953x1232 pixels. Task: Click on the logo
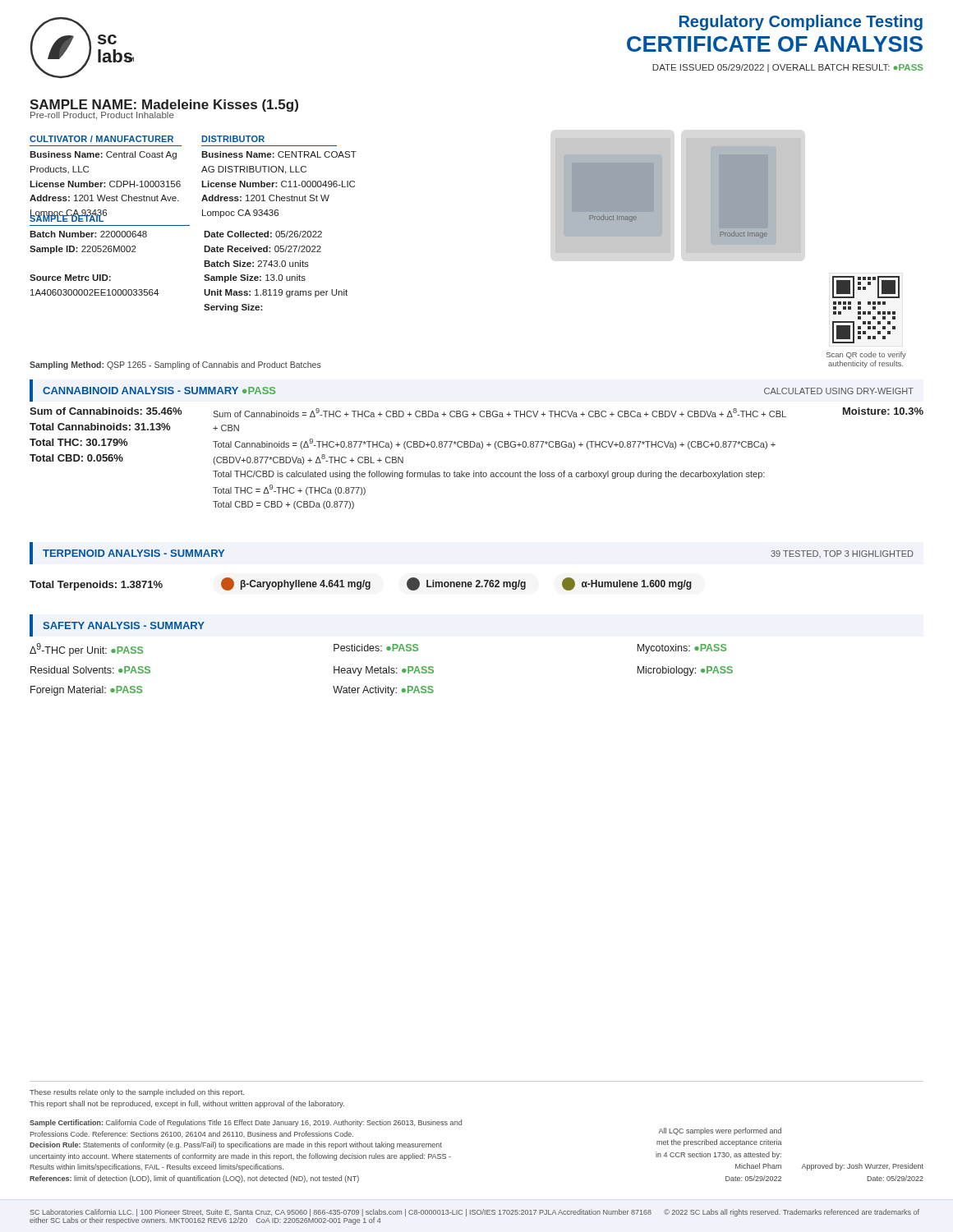pyautogui.click(x=108, y=48)
